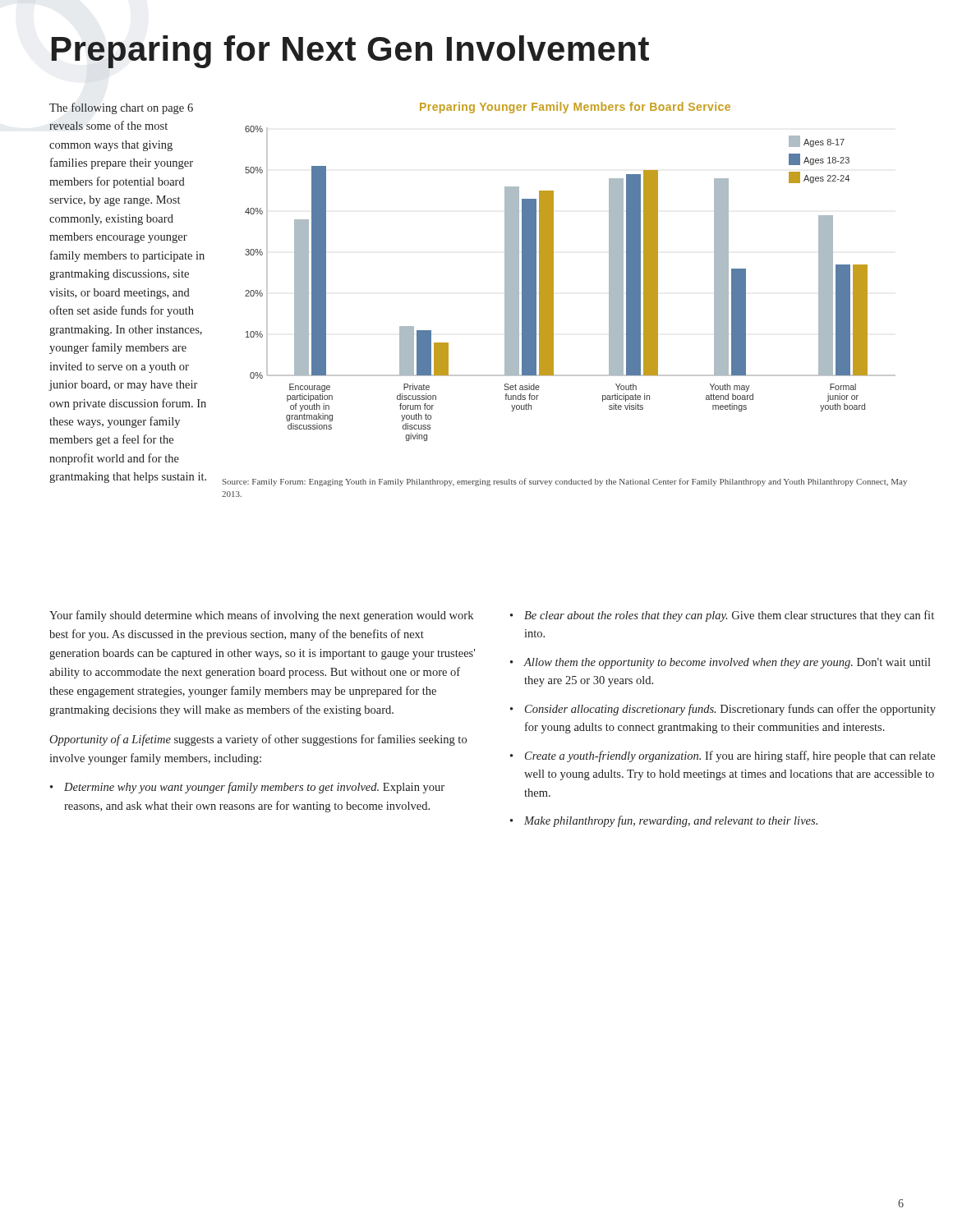Select the element starting "The following chart"
953x1232 pixels.
point(128,292)
